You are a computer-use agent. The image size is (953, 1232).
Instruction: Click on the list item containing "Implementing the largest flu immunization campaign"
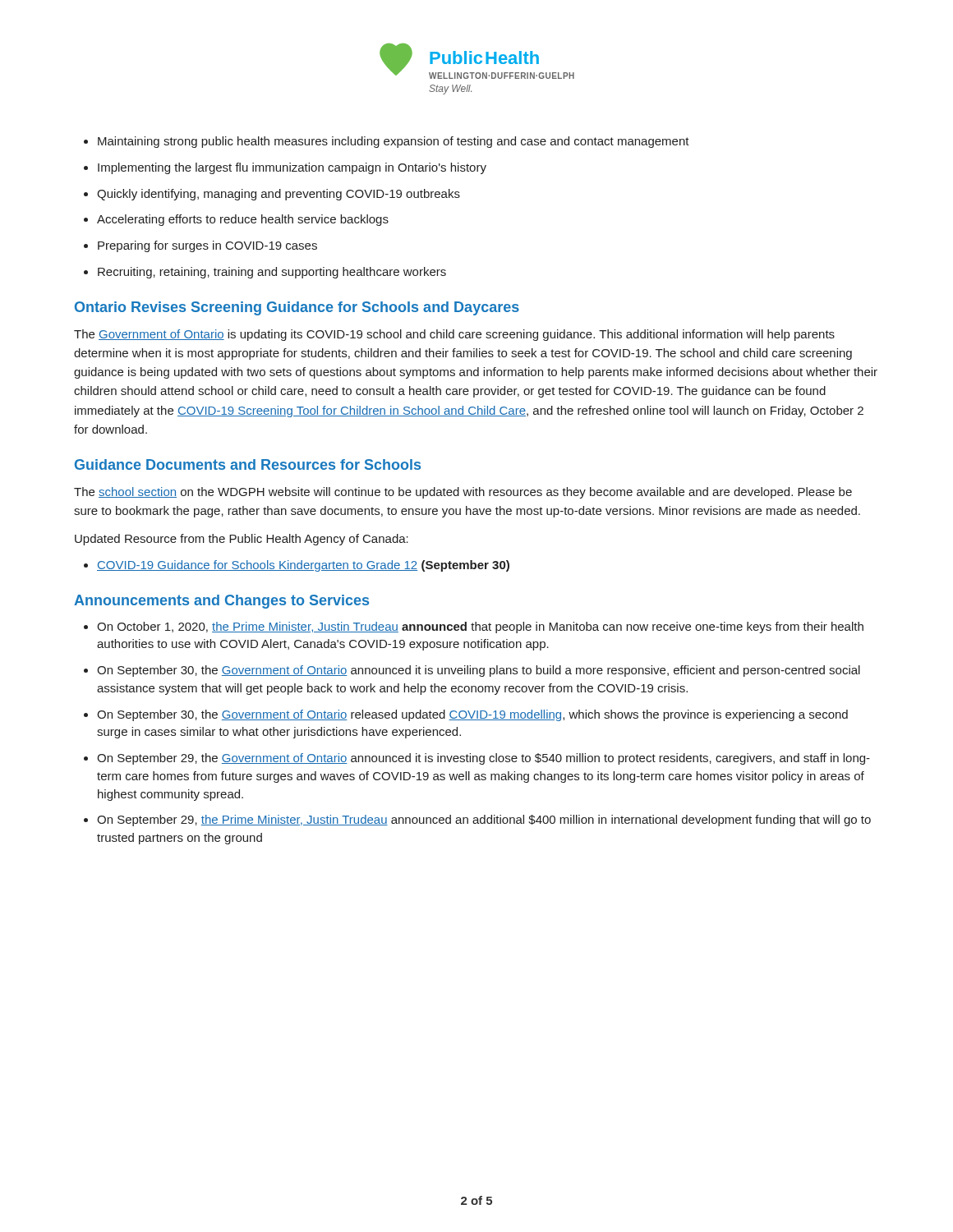click(476, 167)
